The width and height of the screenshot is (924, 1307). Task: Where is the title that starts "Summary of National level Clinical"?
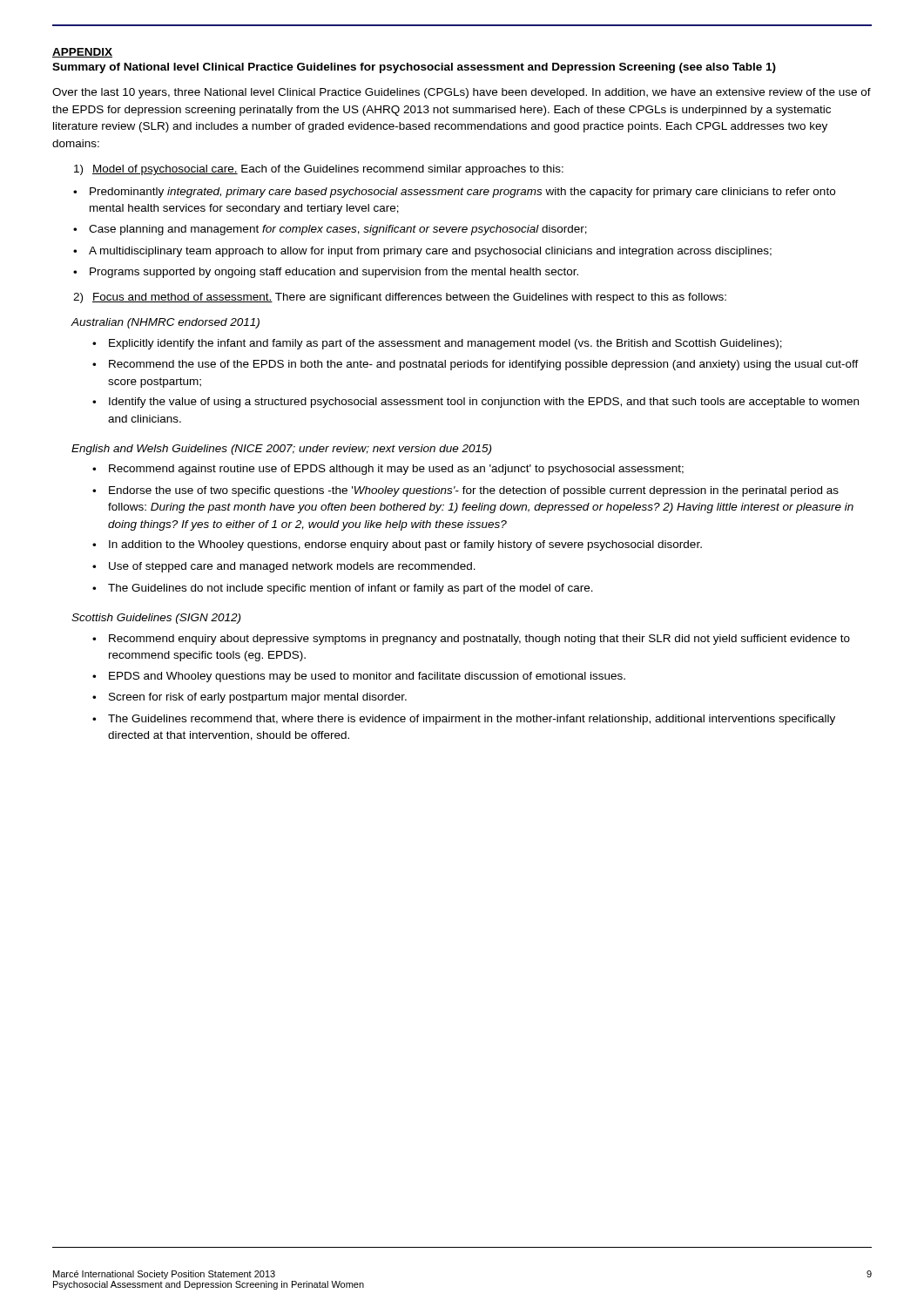coord(414,67)
